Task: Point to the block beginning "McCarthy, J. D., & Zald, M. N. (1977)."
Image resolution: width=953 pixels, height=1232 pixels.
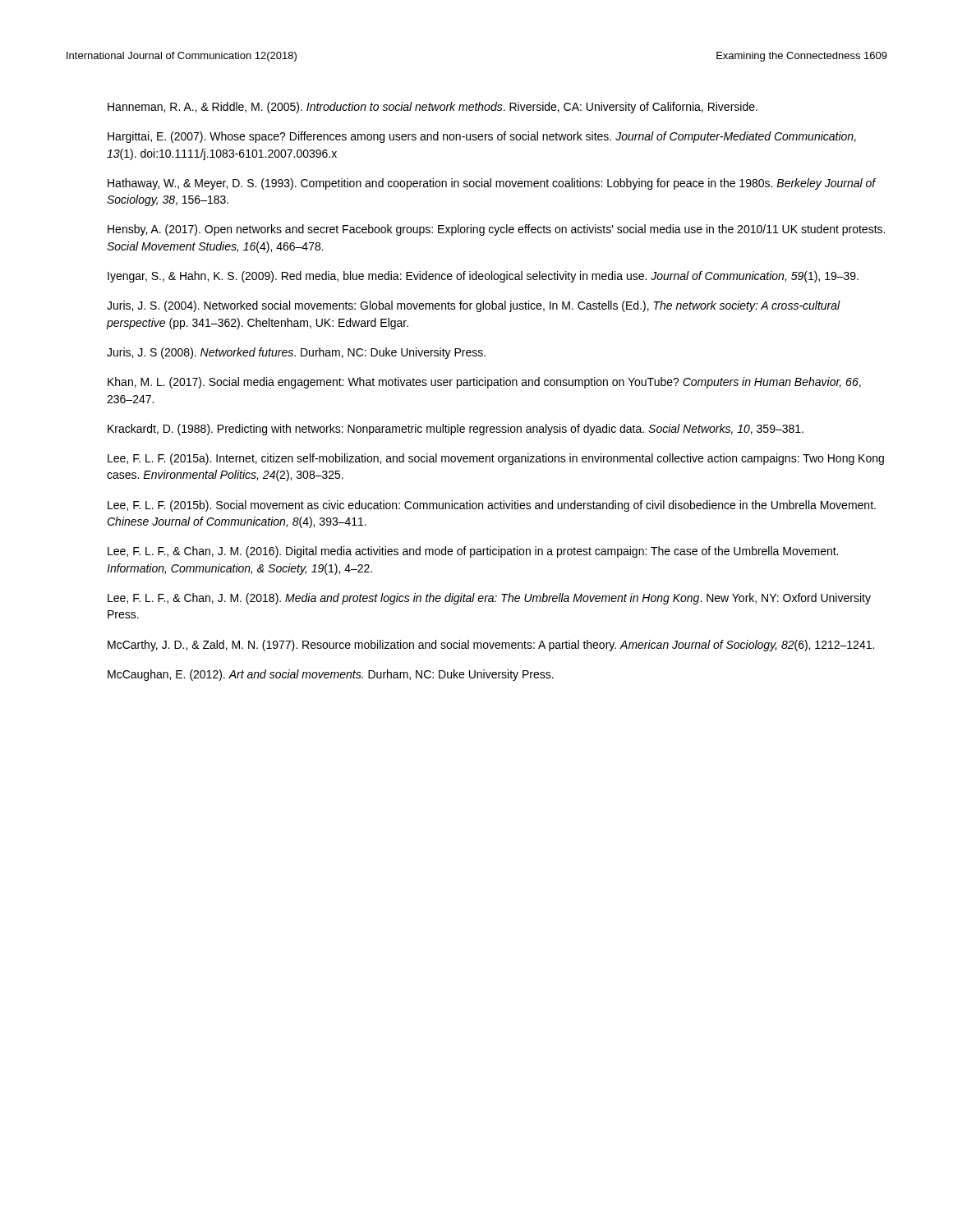Action: [x=491, y=644]
